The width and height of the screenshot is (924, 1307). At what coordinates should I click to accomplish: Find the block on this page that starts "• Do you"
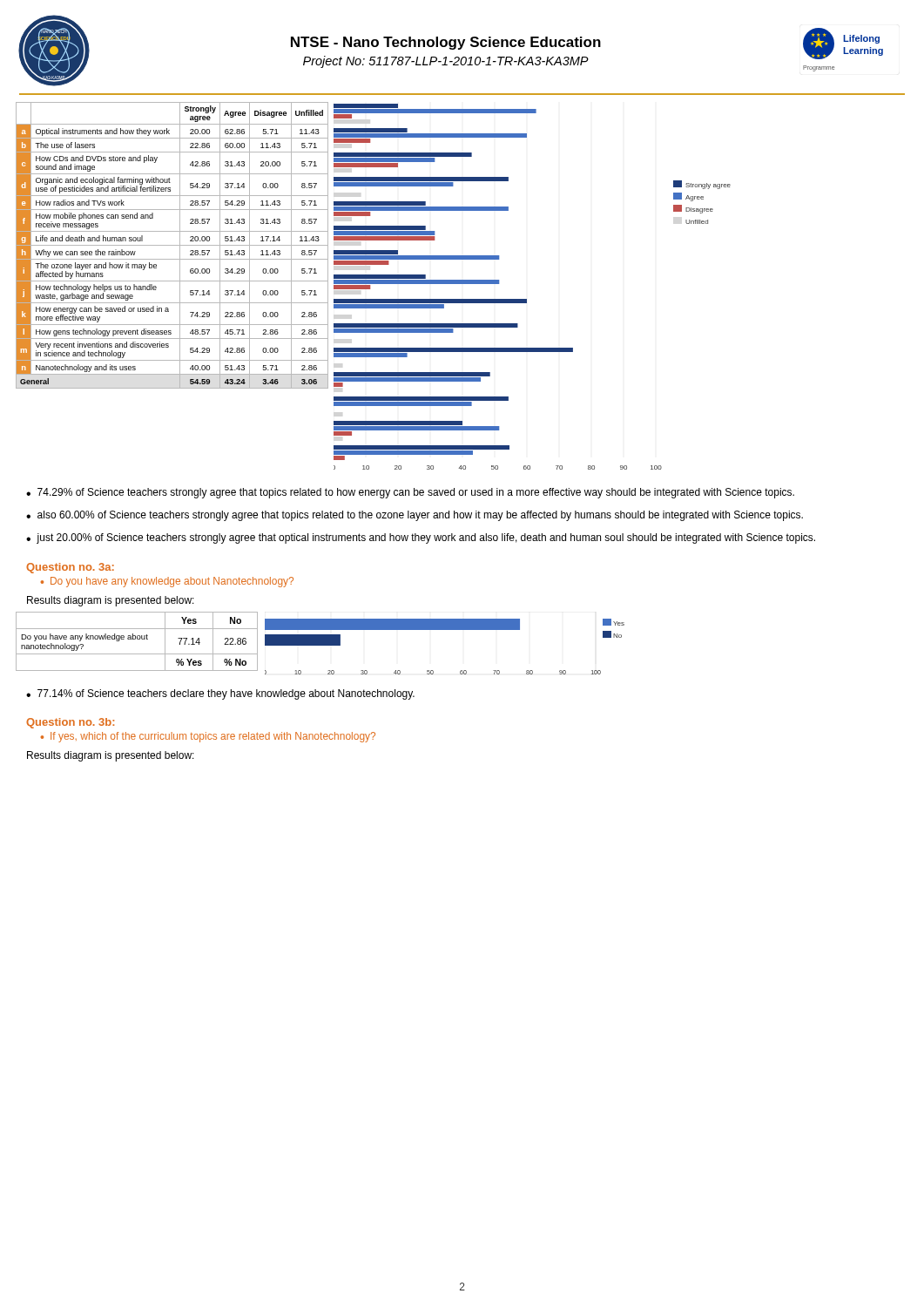[x=167, y=582]
